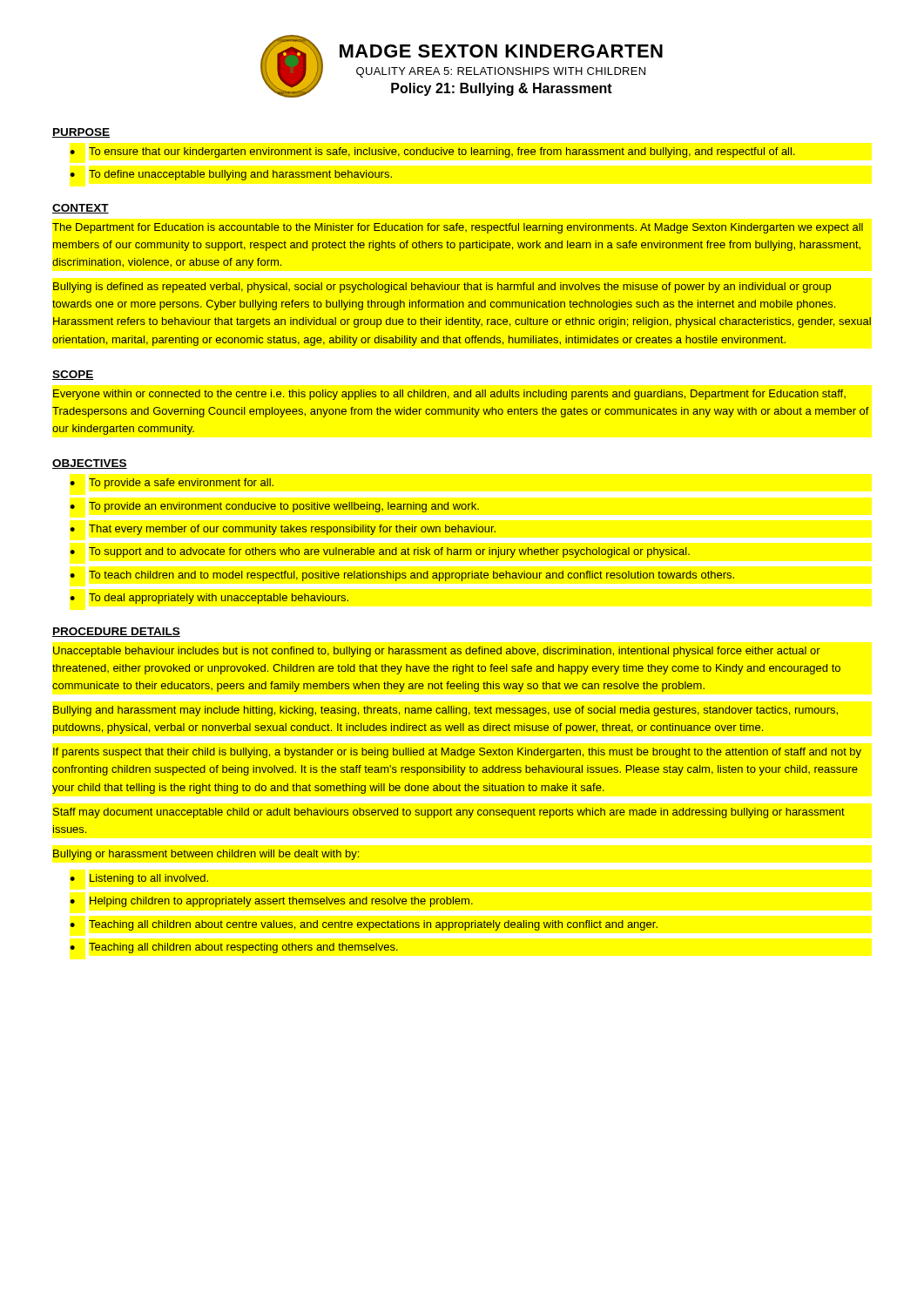The width and height of the screenshot is (924, 1307).
Task: Locate the section header containing "PROCEDURE DETAILS"
Action: [x=116, y=631]
